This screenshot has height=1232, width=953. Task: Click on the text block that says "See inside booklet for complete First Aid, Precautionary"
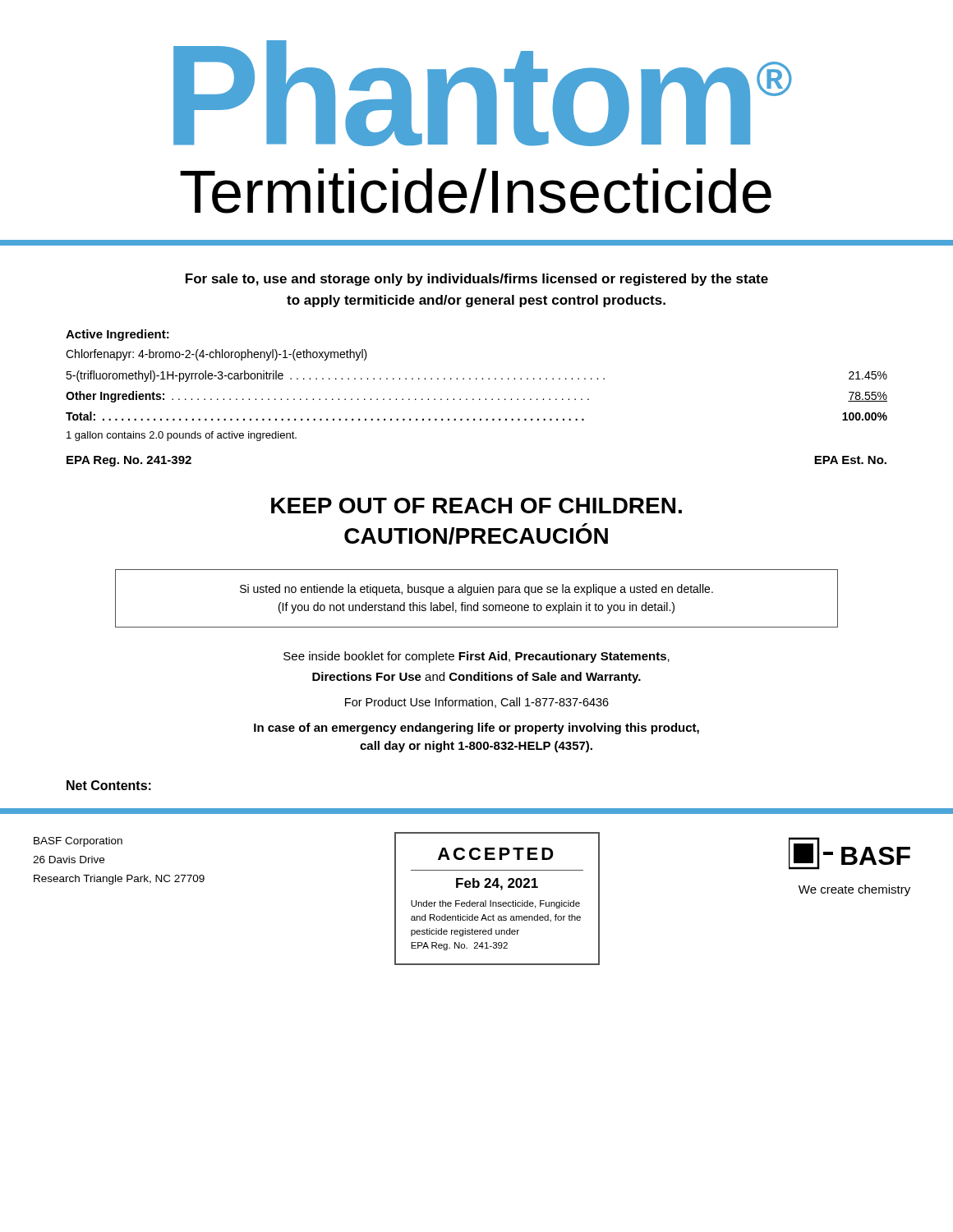[x=476, y=666]
